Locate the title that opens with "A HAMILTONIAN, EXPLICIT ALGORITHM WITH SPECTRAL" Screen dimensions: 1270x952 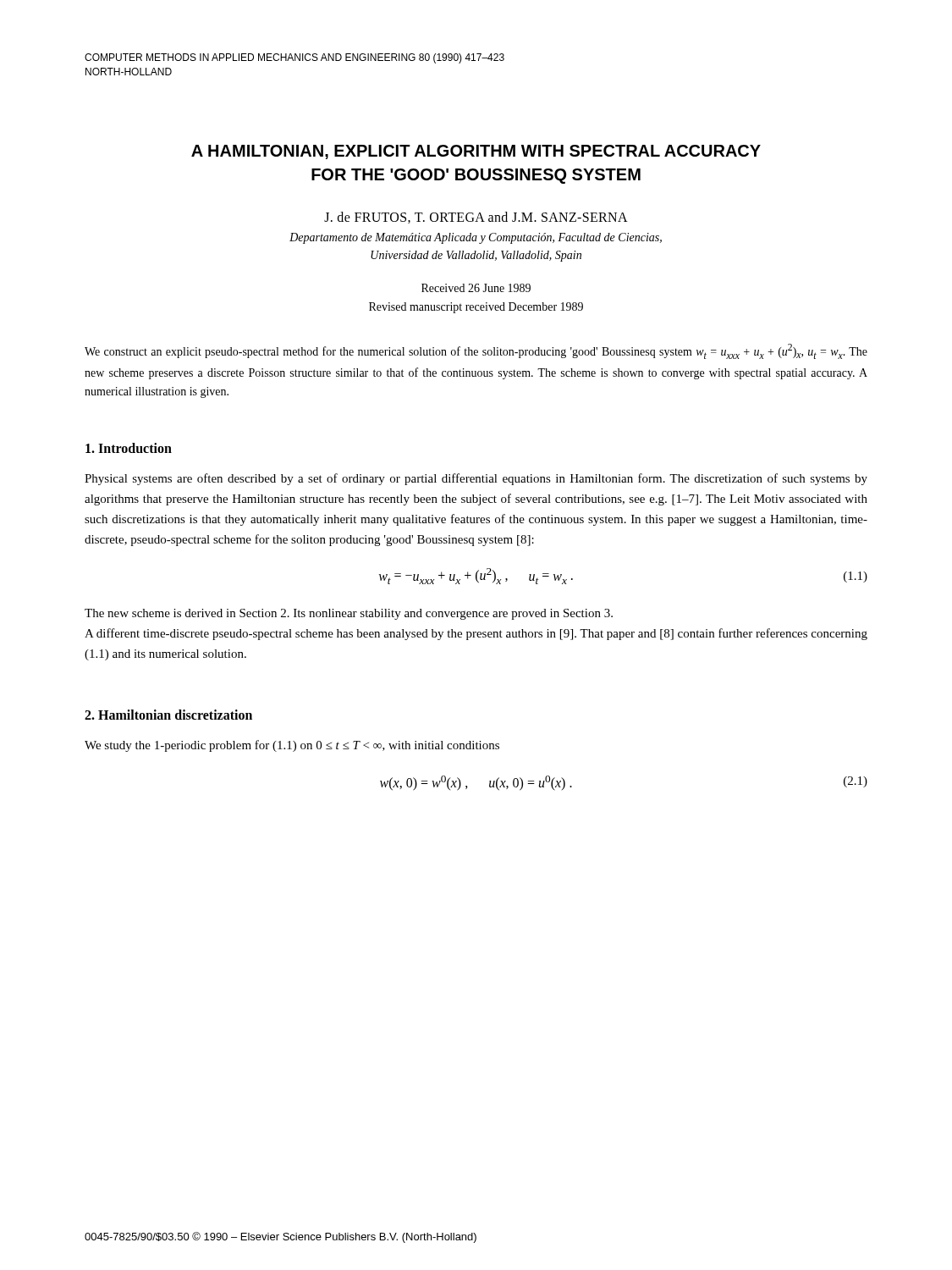pos(476,162)
